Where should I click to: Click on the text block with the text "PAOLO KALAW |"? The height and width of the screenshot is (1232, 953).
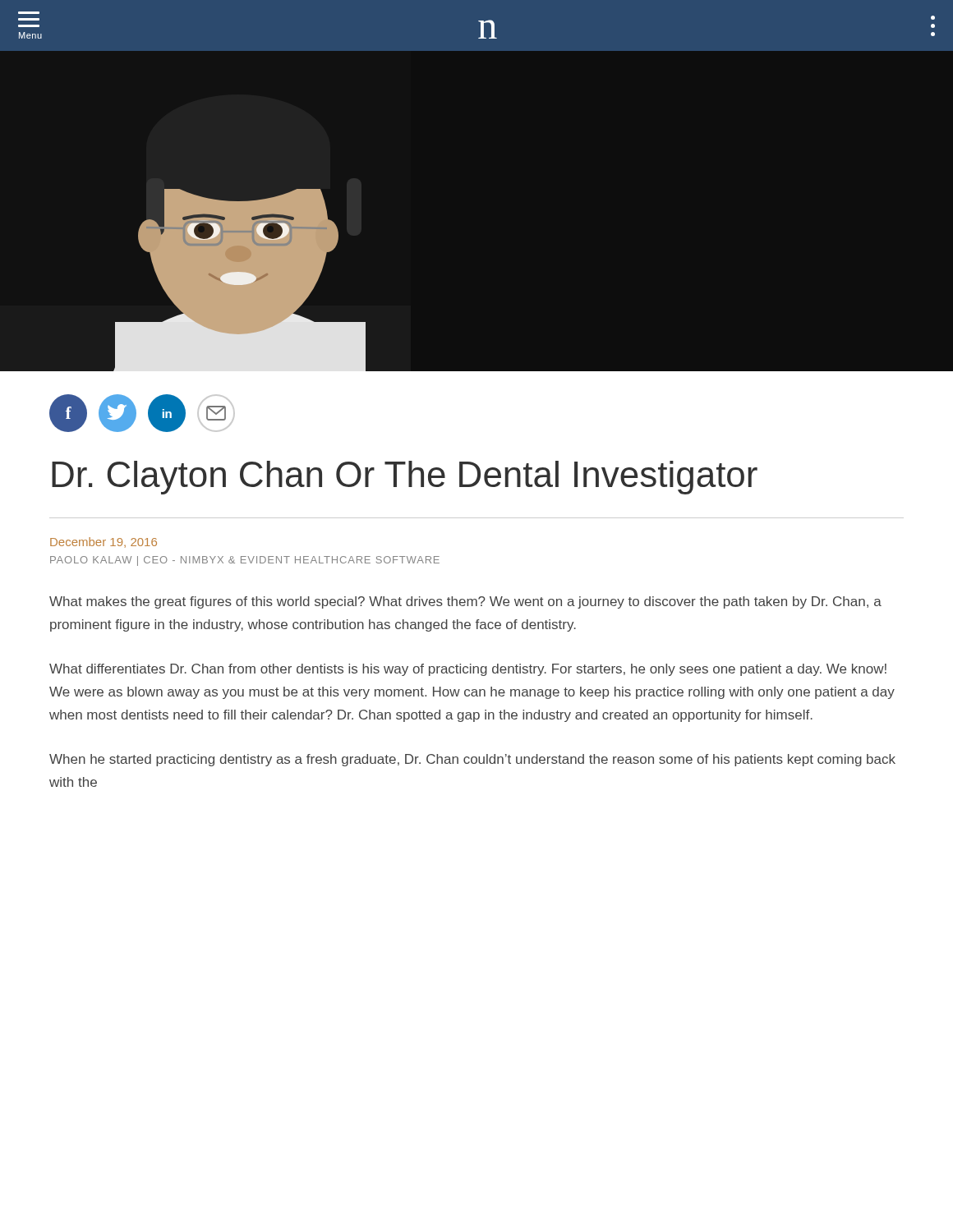(245, 560)
